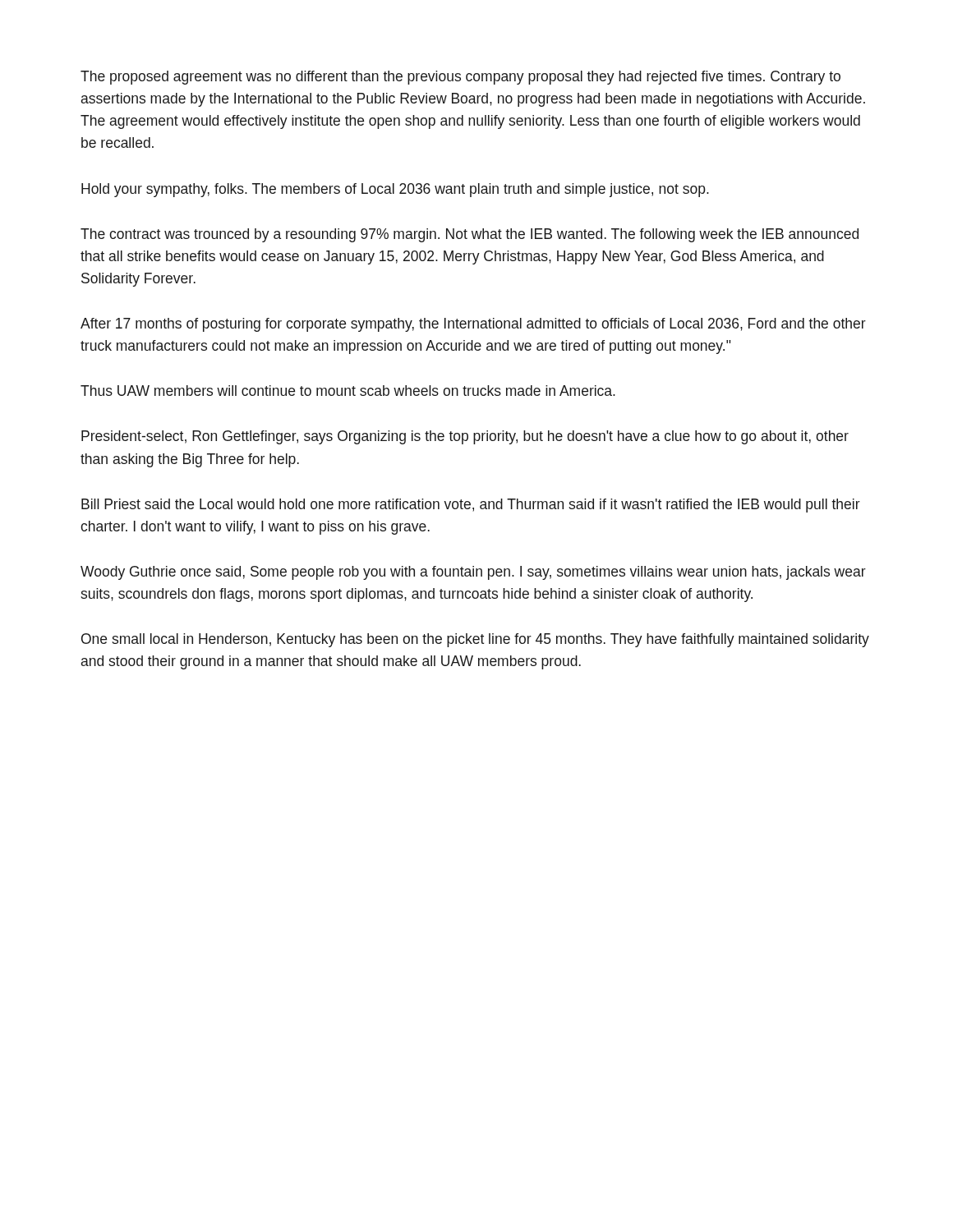
Task: Locate the text block that reads "The contract was trounced by a resounding 97%"
Action: click(470, 256)
